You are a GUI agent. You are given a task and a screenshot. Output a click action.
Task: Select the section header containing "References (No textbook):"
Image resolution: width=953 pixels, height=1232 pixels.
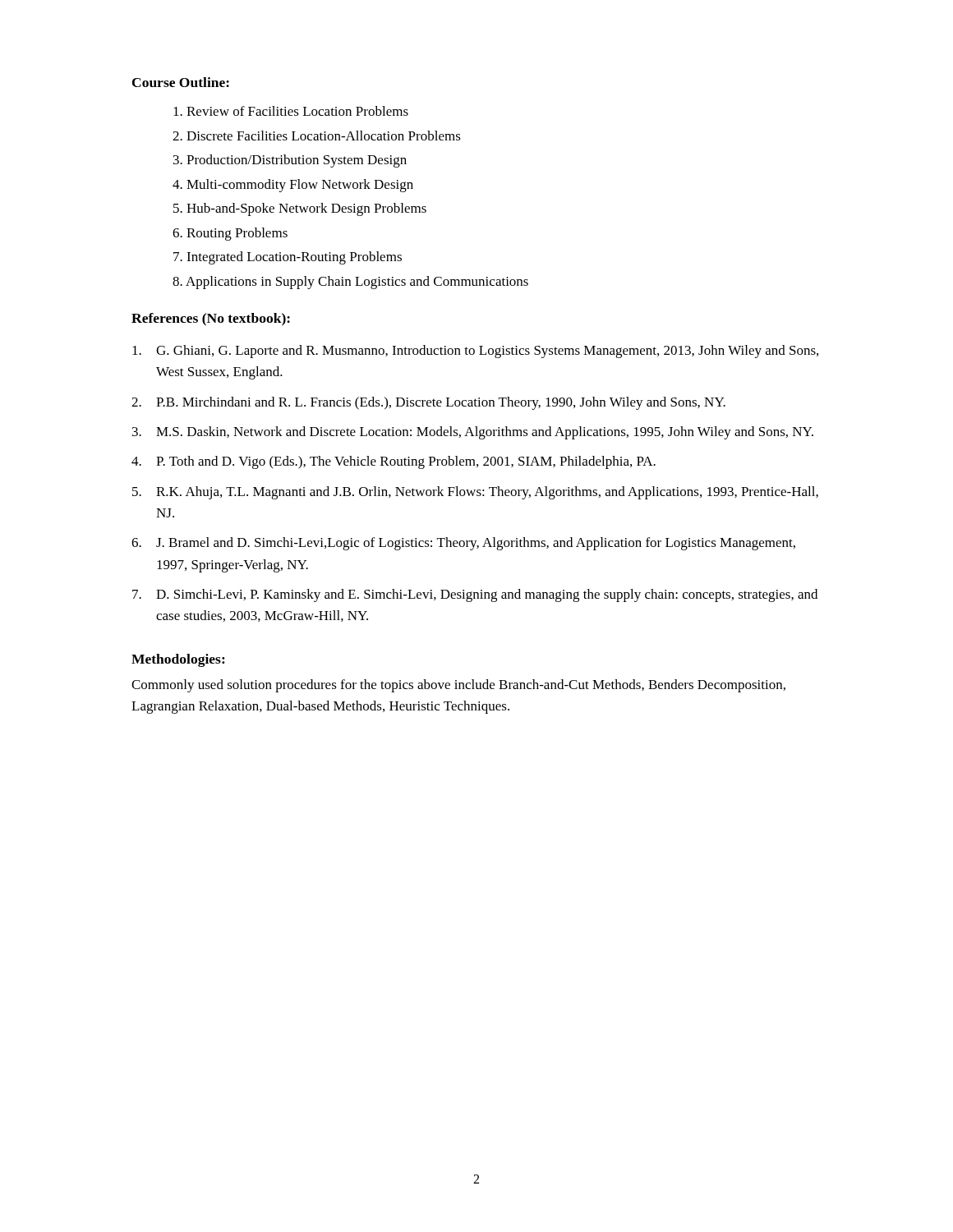coord(211,318)
